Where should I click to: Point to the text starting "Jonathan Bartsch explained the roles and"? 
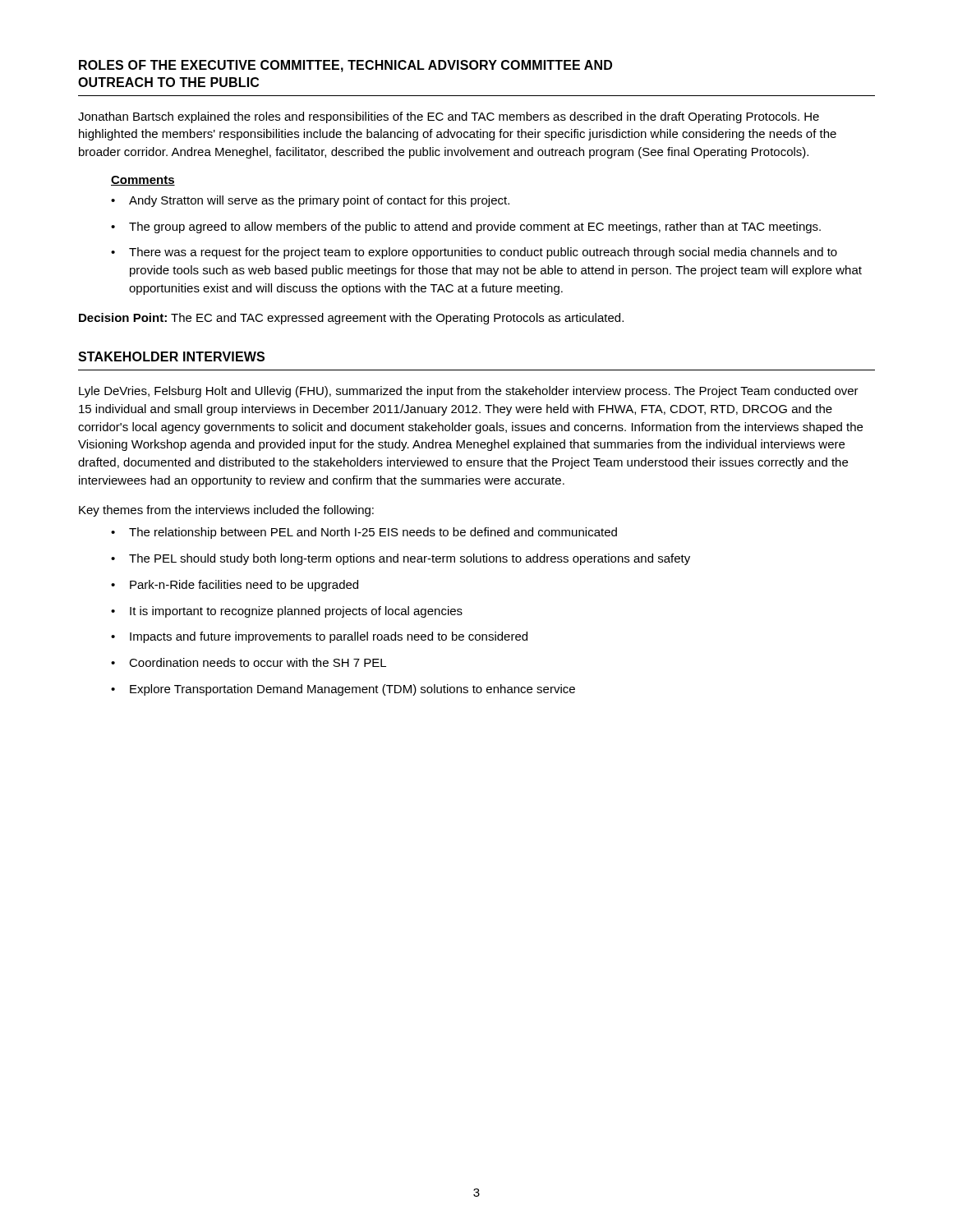pyautogui.click(x=457, y=134)
